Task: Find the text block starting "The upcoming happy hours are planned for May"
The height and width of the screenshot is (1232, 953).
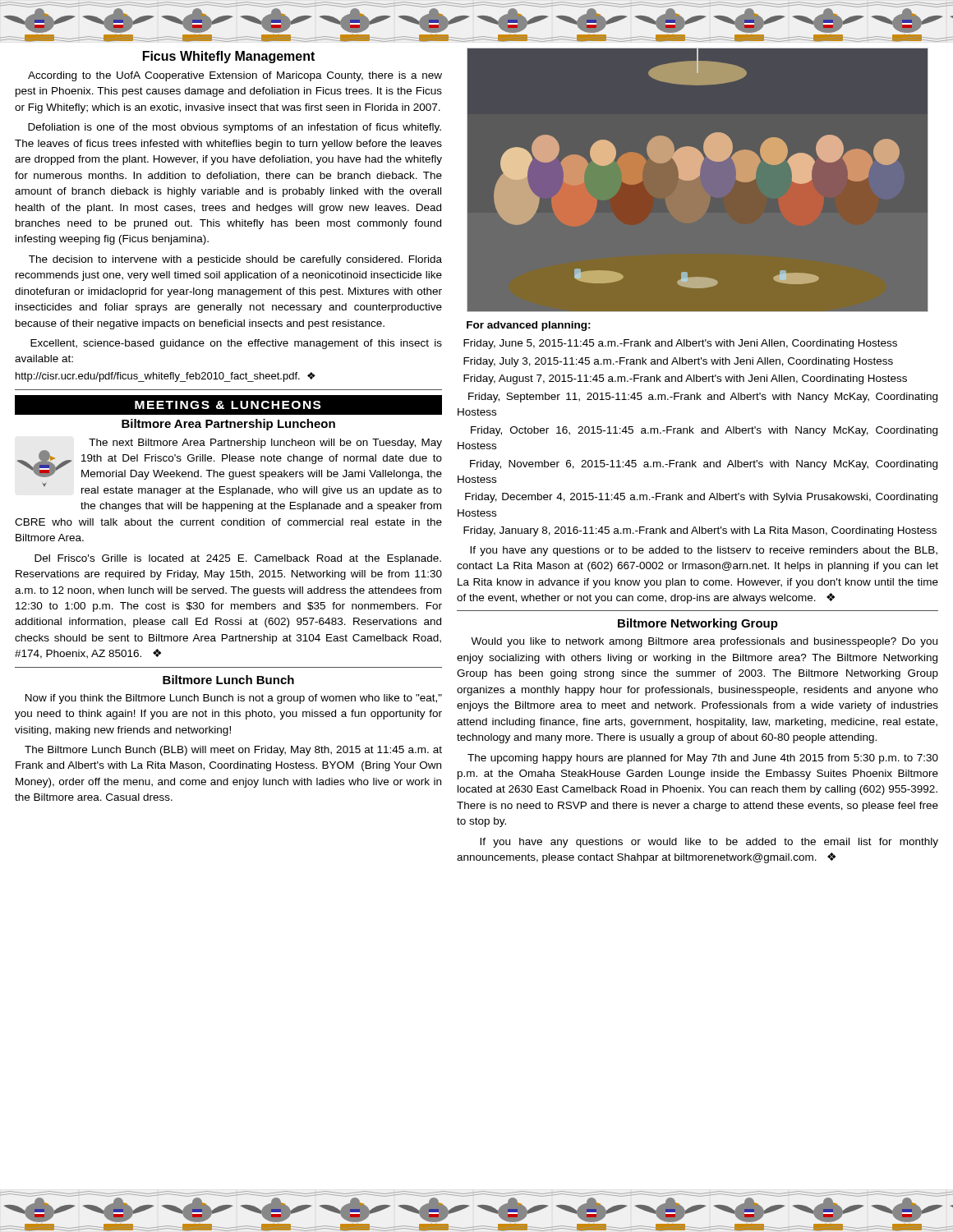Action: [x=698, y=789]
